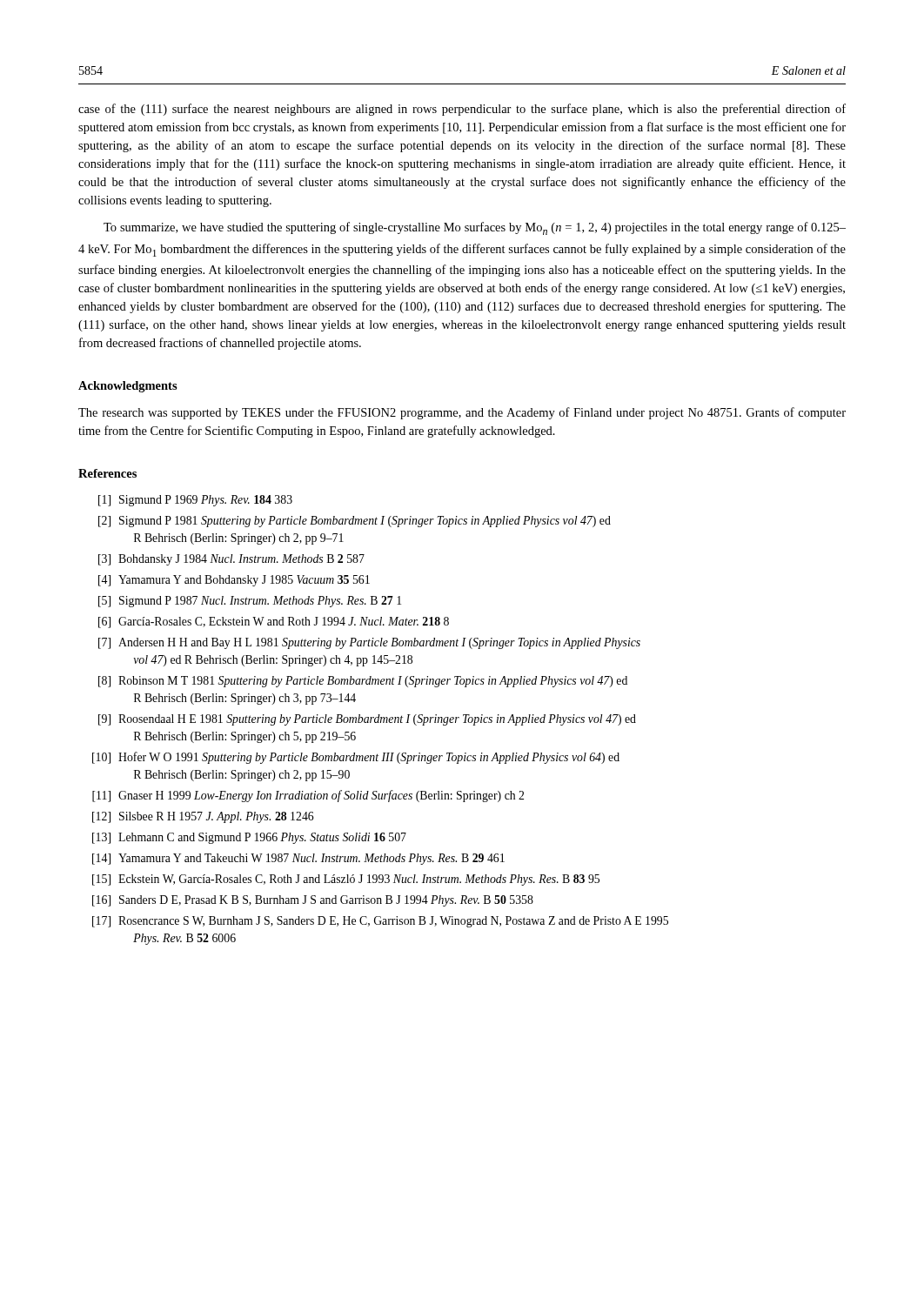
Task: Click on the text block starting "The research was supported by TEKES under the"
Action: [x=462, y=422]
